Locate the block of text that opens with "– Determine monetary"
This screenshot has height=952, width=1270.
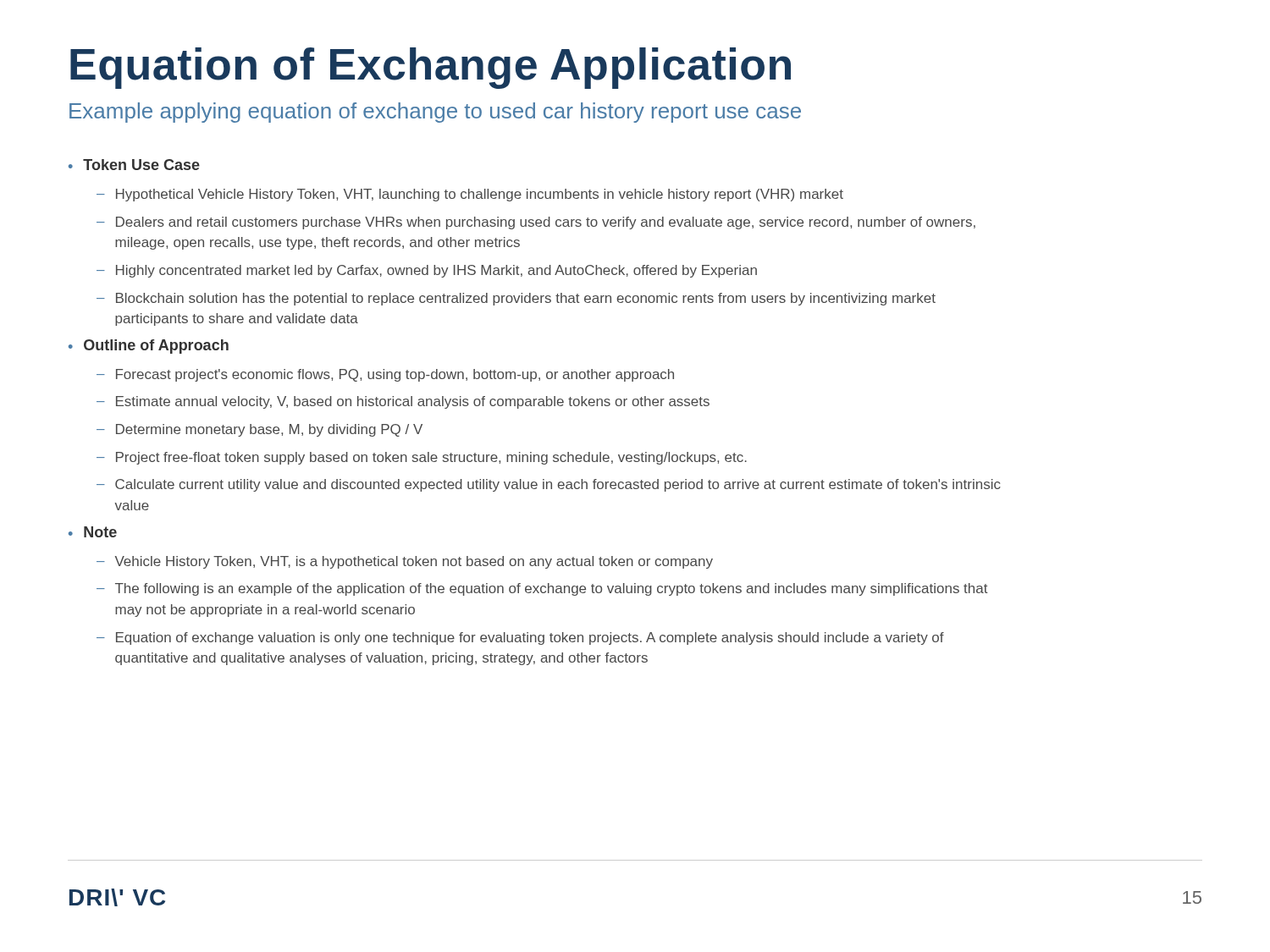coord(260,430)
